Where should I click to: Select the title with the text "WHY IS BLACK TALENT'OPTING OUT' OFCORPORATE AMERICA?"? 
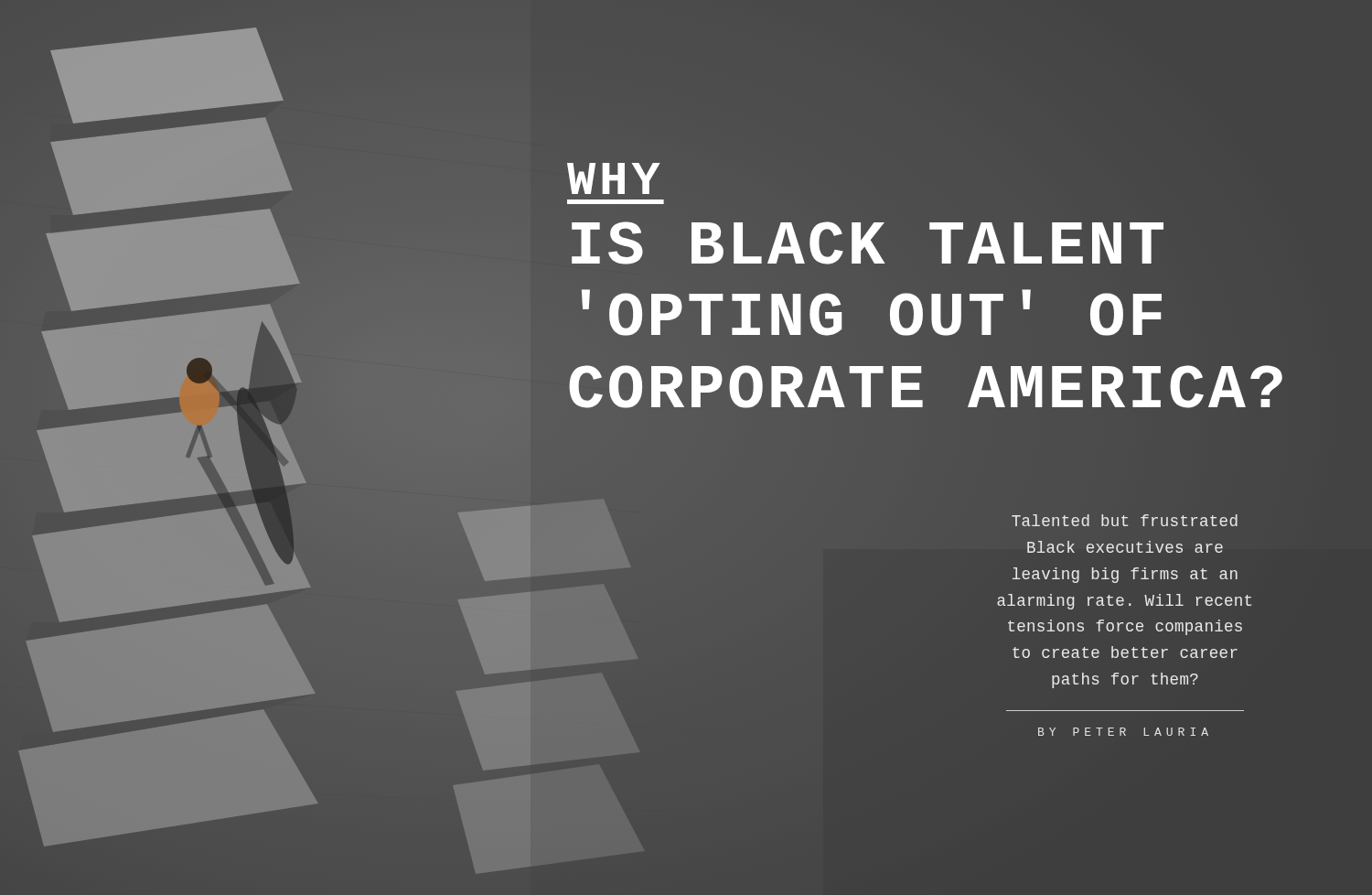click(947, 291)
